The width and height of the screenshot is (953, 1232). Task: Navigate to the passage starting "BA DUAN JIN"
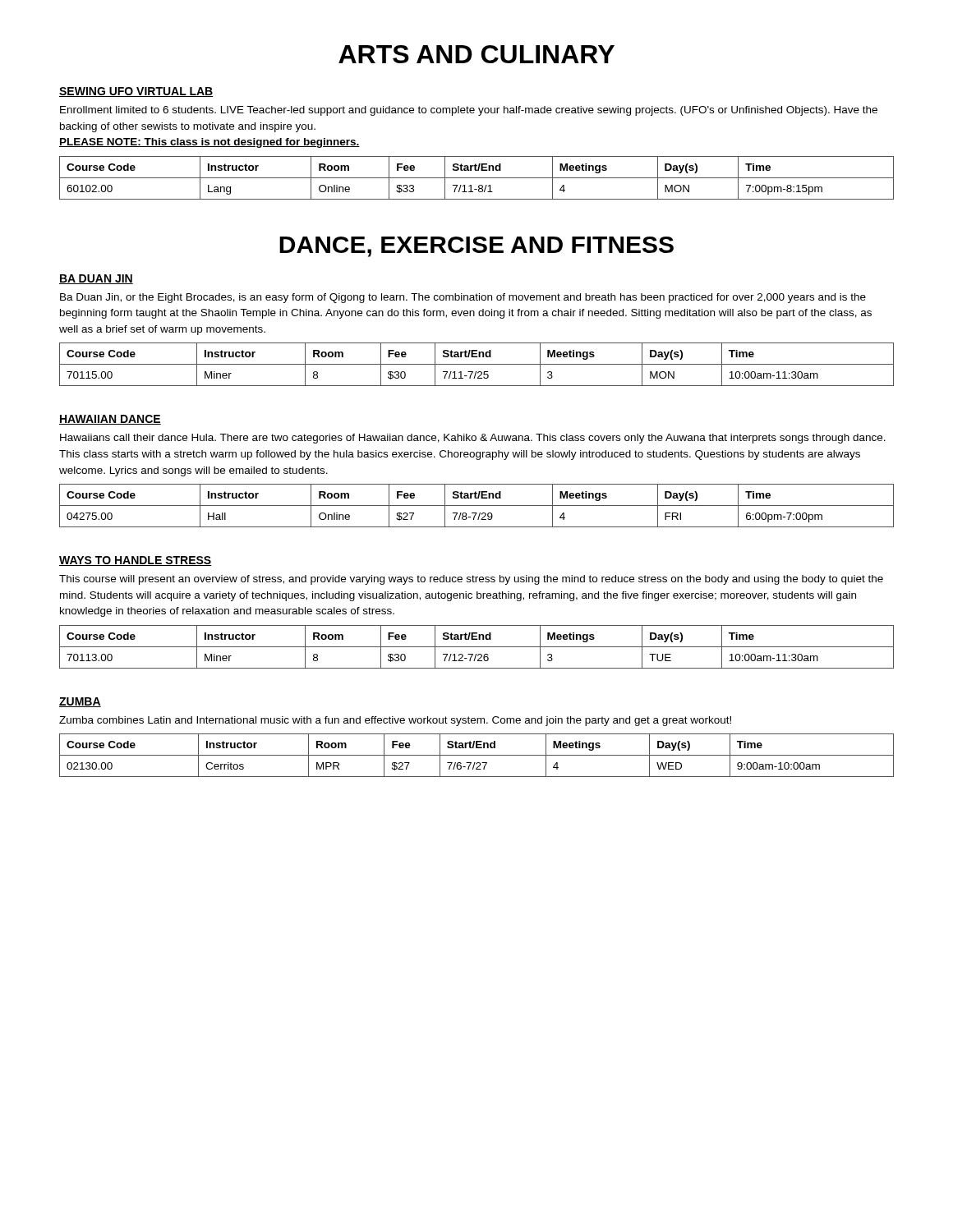96,278
